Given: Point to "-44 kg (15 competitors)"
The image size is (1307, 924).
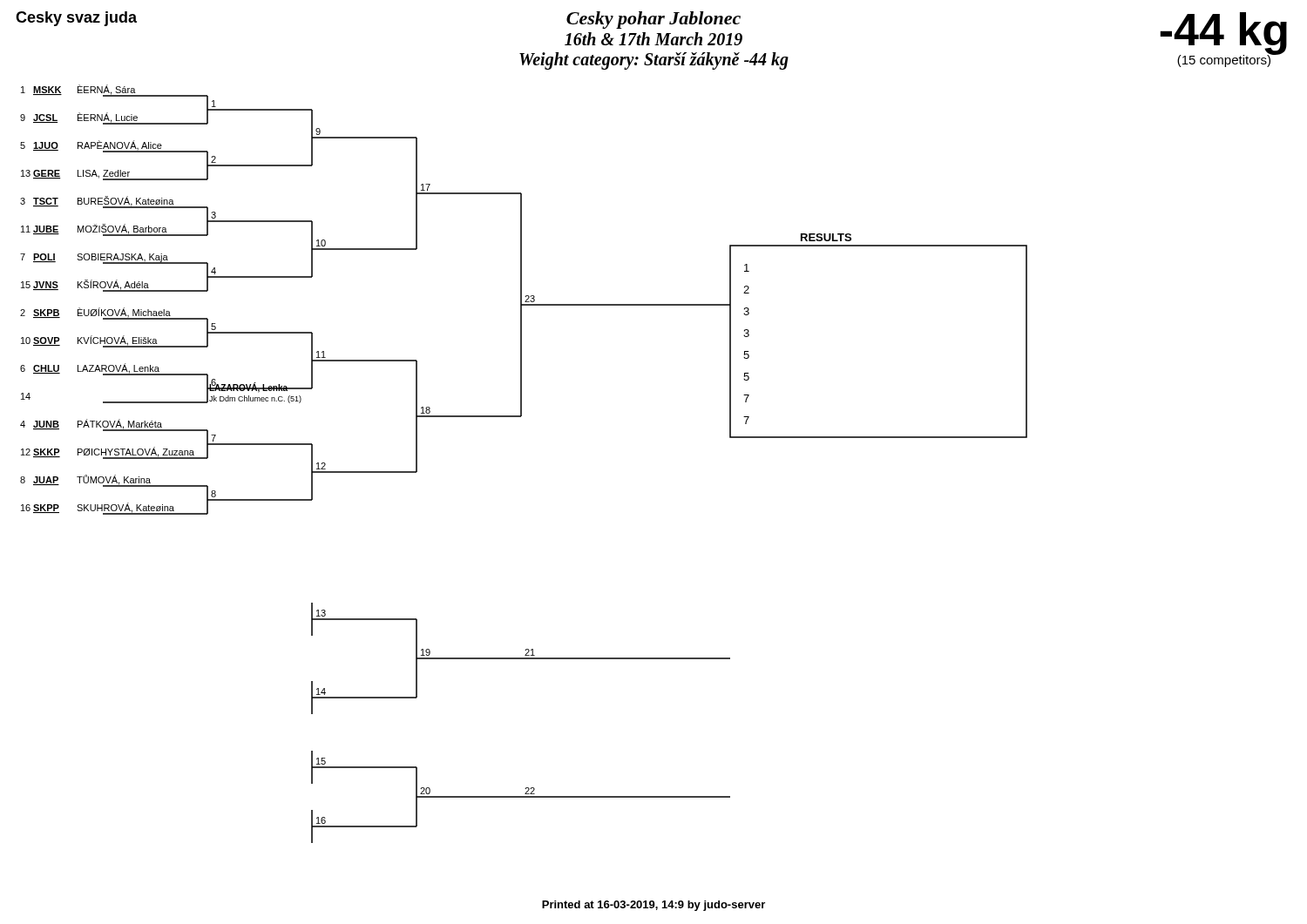Looking at the screenshot, I should 1224,37.
